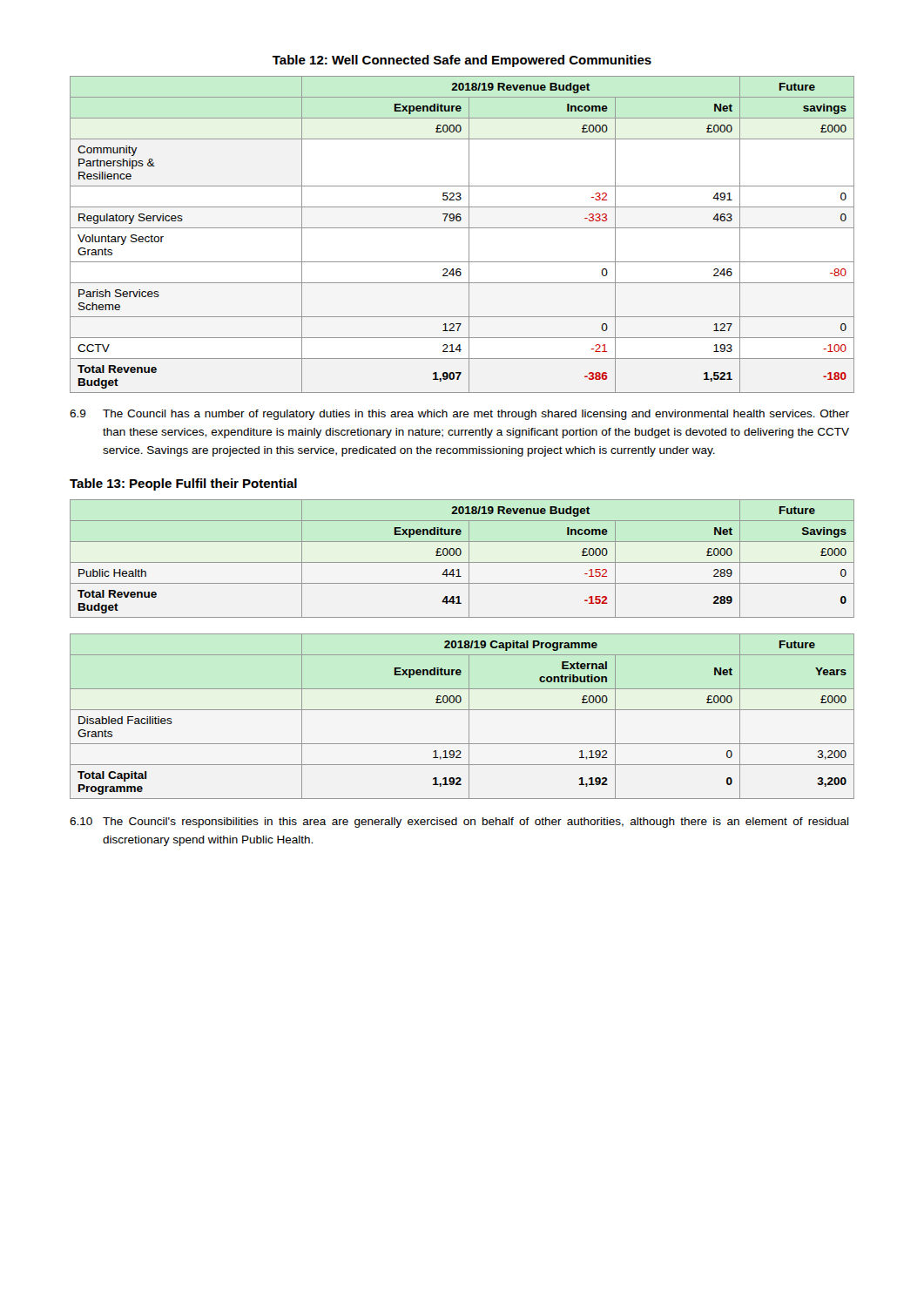Find the region starting "10The Council's responsibilities in this area are generally"
The width and height of the screenshot is (924, 1307).
pyautogui.click(x=459, y=831)
